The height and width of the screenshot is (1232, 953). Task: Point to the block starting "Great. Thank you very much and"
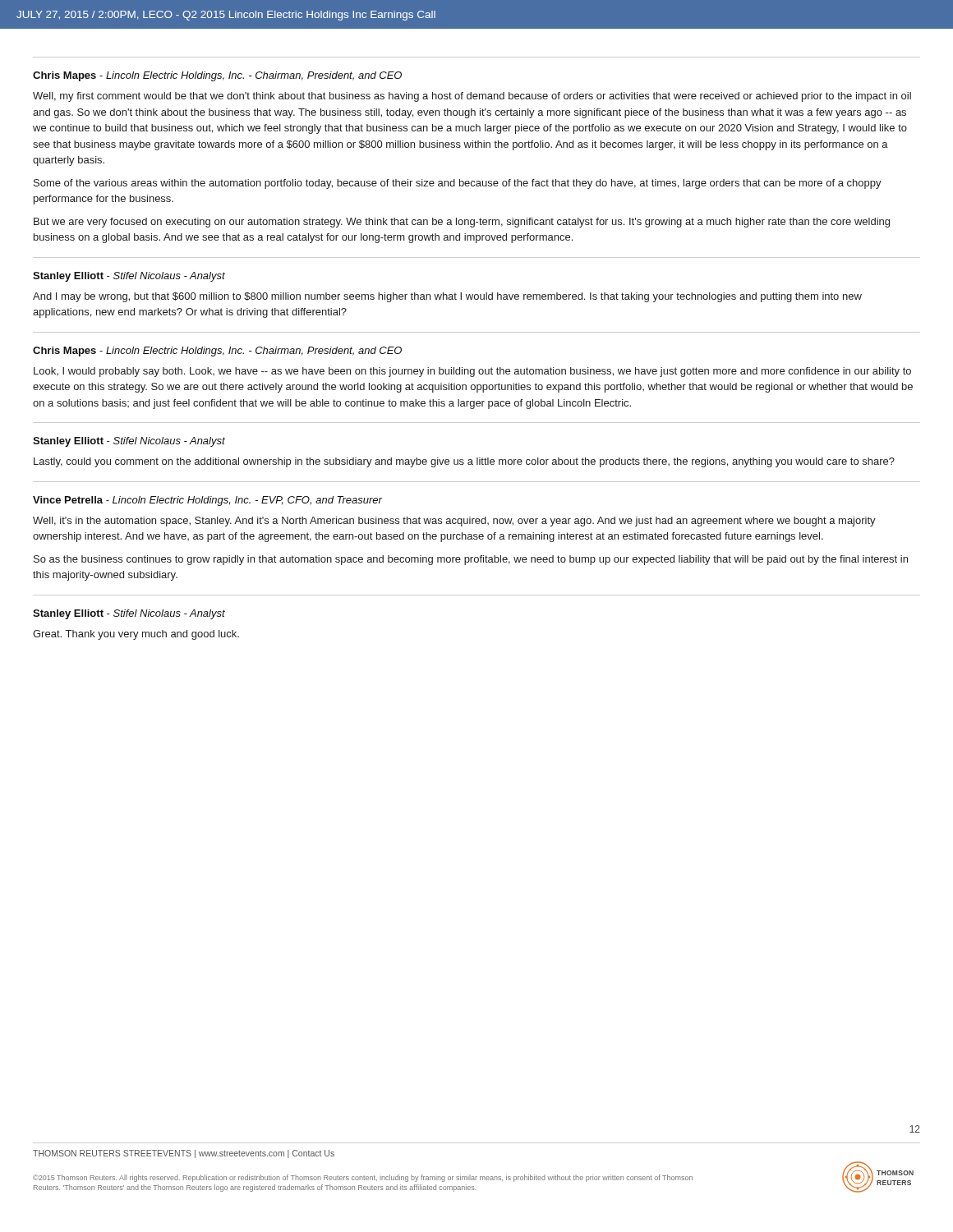pyautogui.click(x=136, y=633)
